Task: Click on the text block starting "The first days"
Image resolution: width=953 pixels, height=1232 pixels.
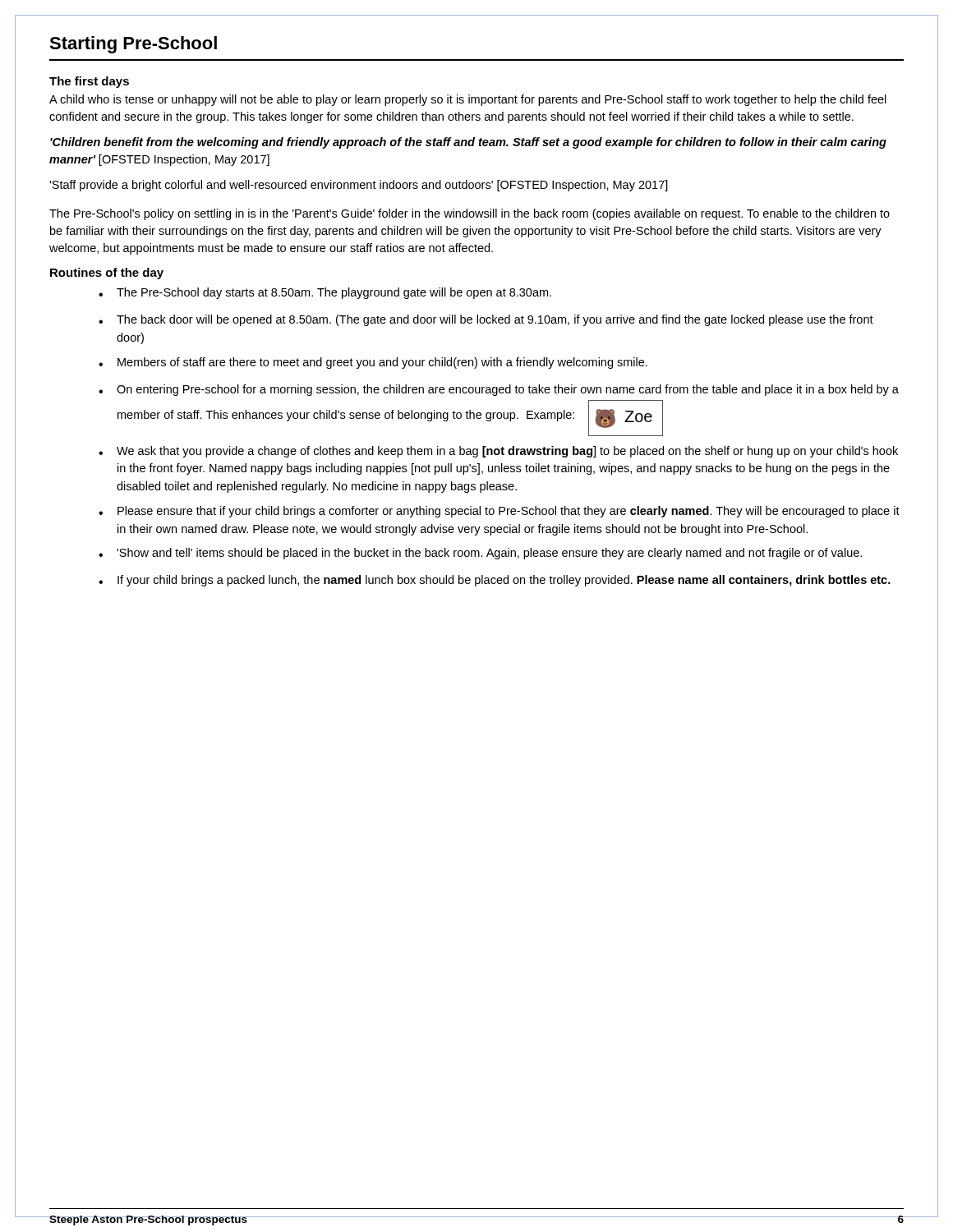Action: click(89, 81)
